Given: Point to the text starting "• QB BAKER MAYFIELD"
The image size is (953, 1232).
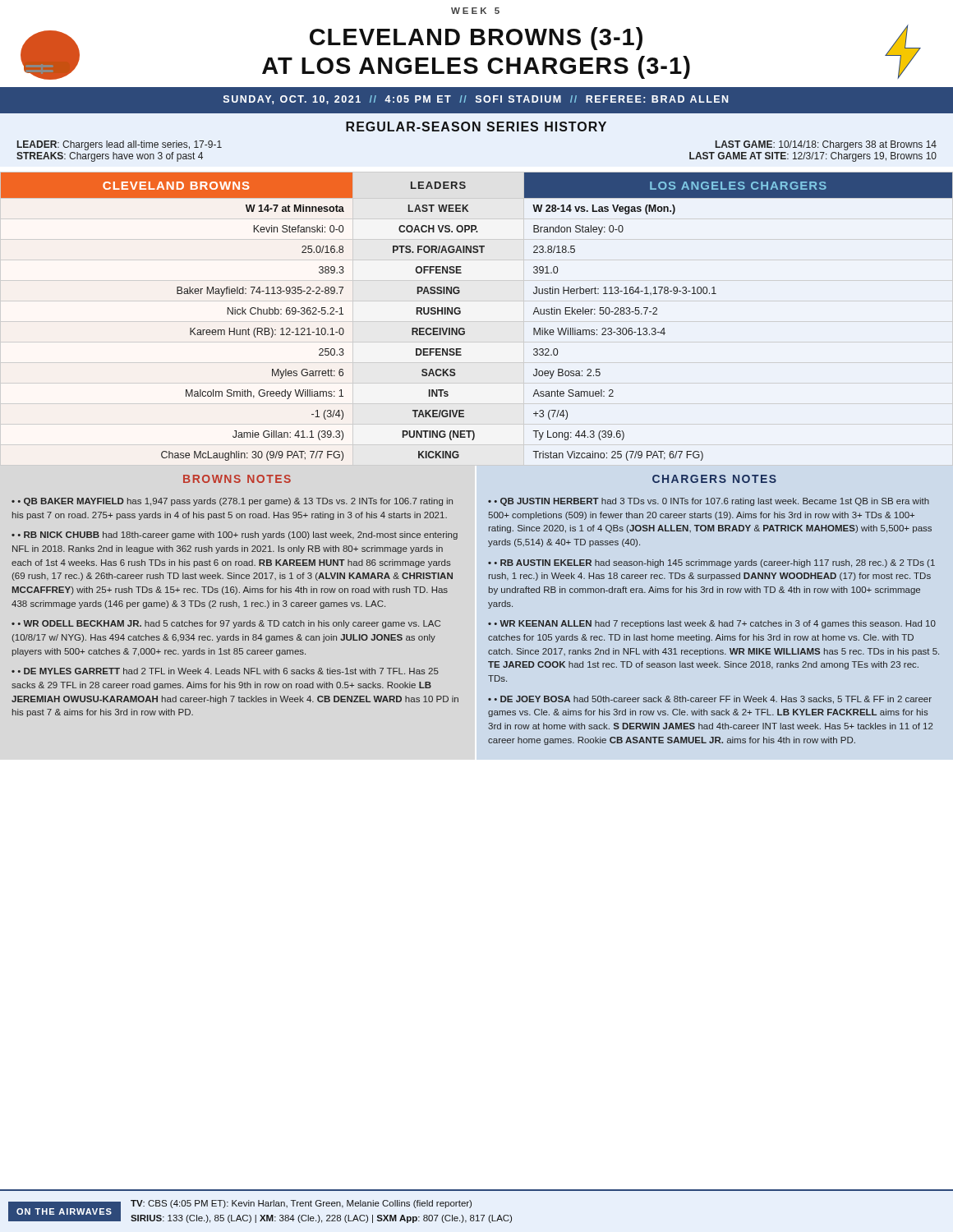Looking at the screenshot, I should (232, 508).
